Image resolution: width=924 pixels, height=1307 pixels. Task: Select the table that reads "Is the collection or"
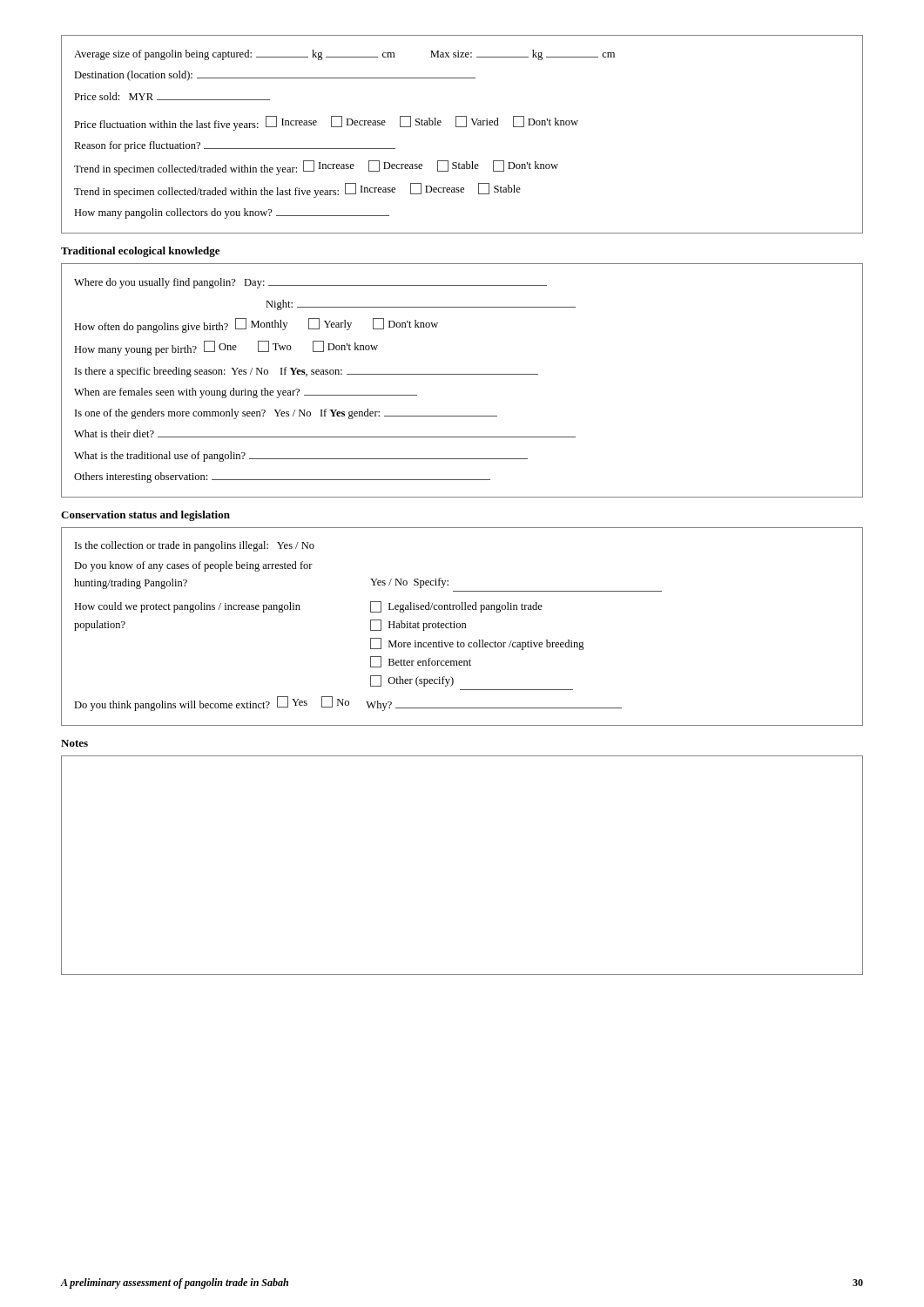(462, 626)
